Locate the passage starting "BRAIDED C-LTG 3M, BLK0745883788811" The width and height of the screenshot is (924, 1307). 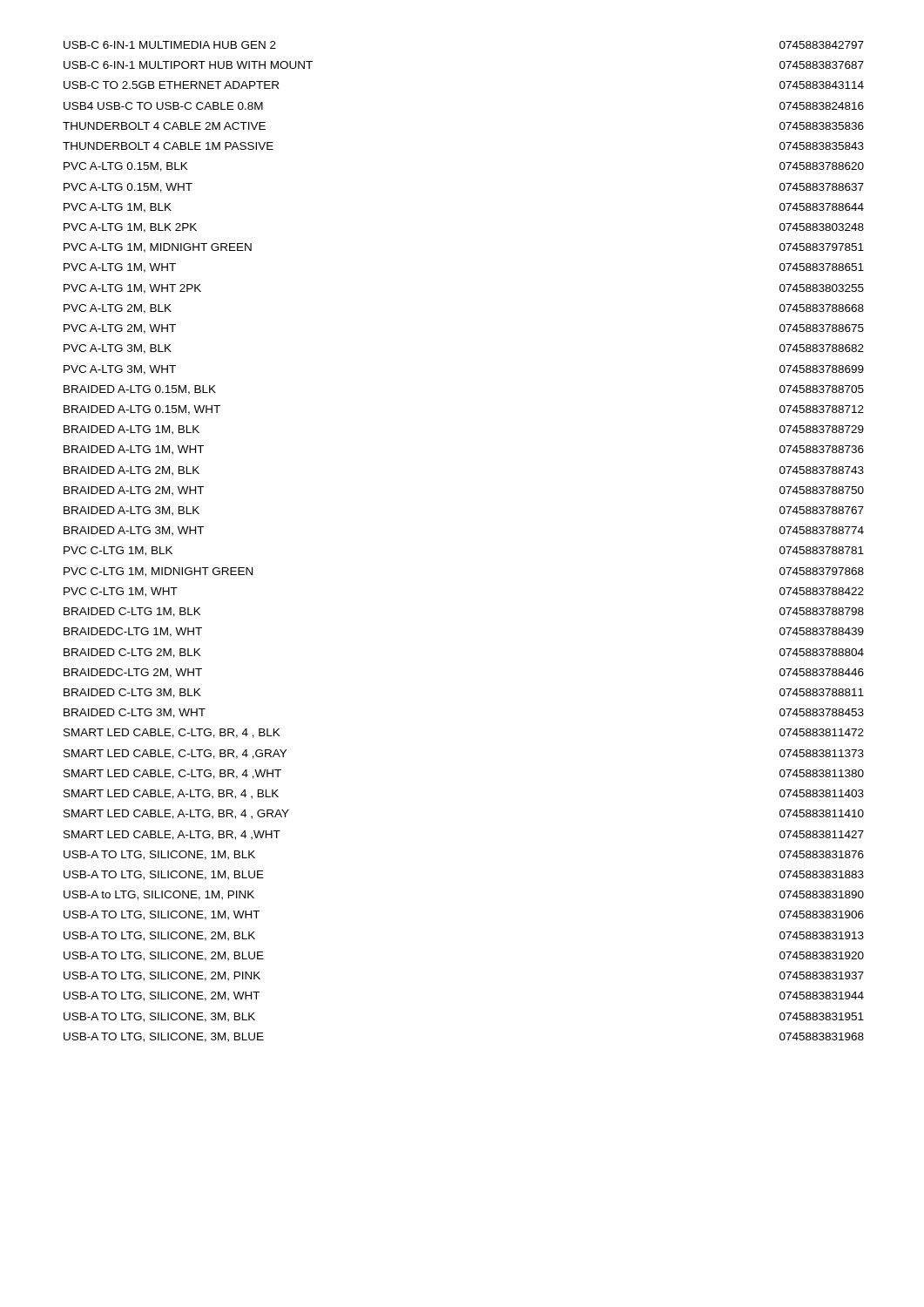[x=141, y=693]
